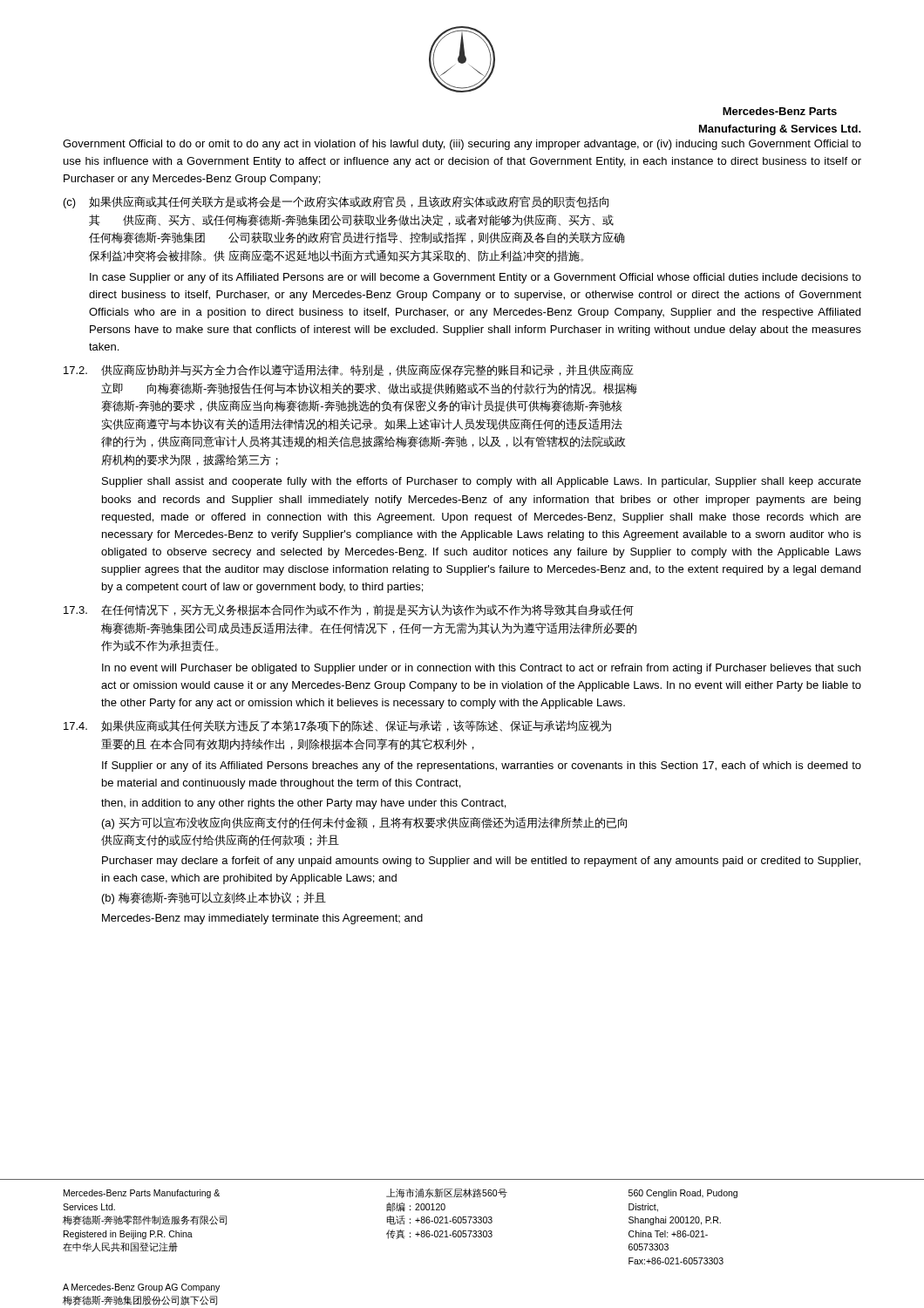
Task: Navigate to the text starting "17.2. 供应商应协助并与买方全力合作以遵守适用法律。特别是，供应商应保存完整的账目和记录，并且供应商应立即 向梅赛德斯-奔驰报告任何与本协议相关的要求、做出或提供贿赂或不当的付款行为的情况。根据梅"
Action: pos(462,479)
